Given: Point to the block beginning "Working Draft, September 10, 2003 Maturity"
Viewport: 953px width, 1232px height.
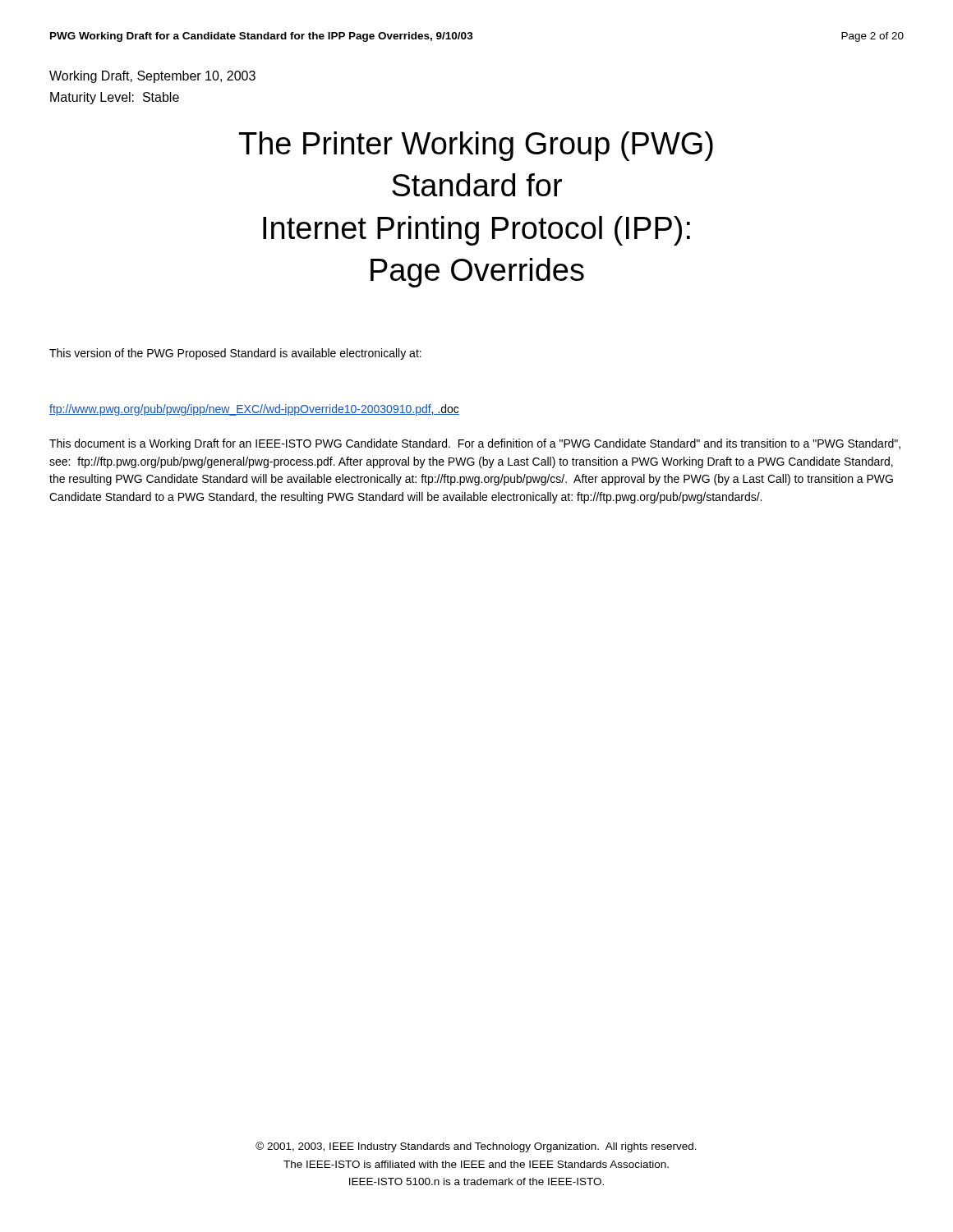Looking at the screenshot, I should pyautogui.click(x=153, y=86).
